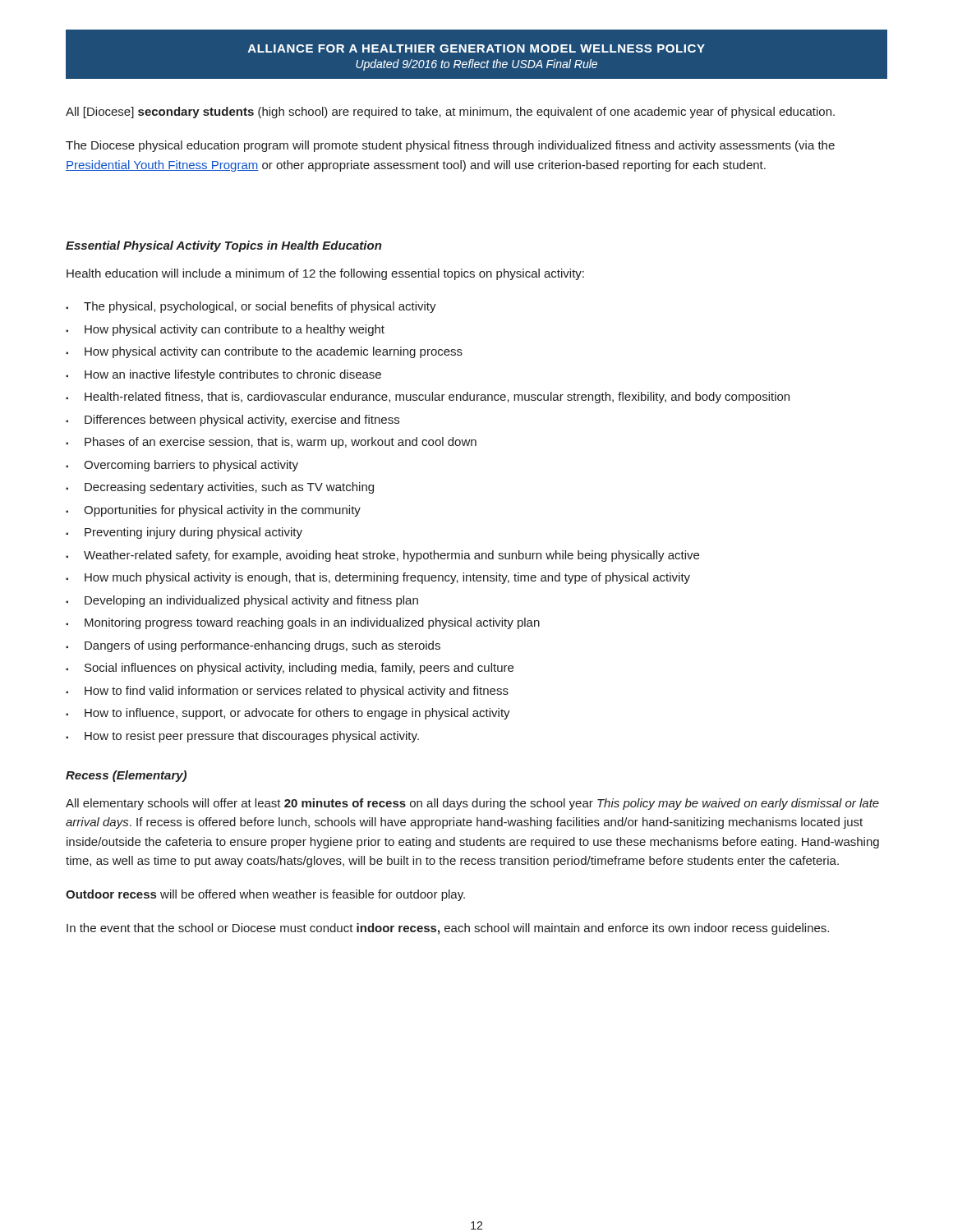The width and height of the screenshot is (953, 1232).
Task: Click the passage that begins "▪Phases of an exercise session, that"
Action: (x=476, y=442)
